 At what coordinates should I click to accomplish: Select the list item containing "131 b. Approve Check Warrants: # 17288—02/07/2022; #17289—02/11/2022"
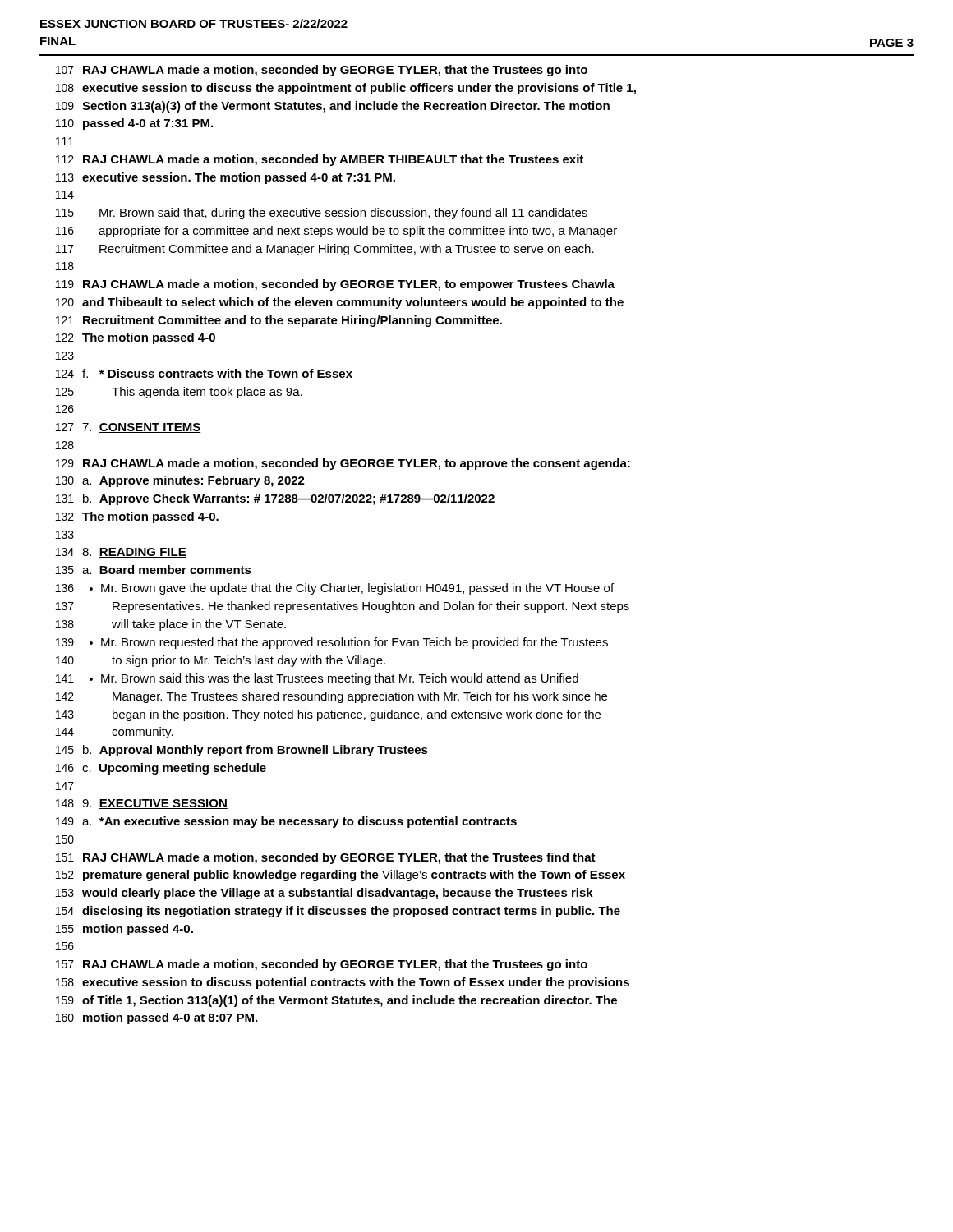click(x=476, y=498)
